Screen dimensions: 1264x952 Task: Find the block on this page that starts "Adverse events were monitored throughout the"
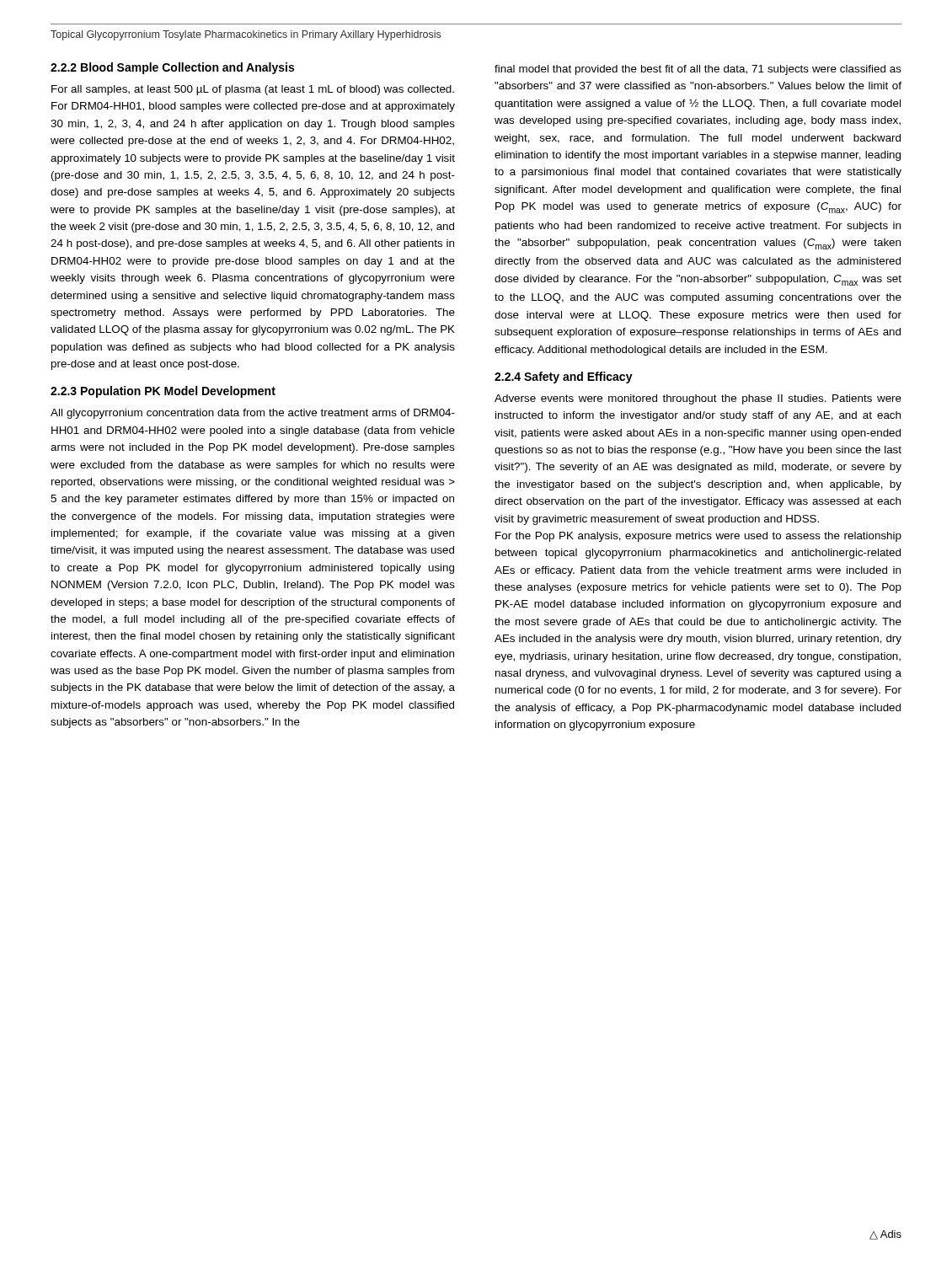click(698, 562)
